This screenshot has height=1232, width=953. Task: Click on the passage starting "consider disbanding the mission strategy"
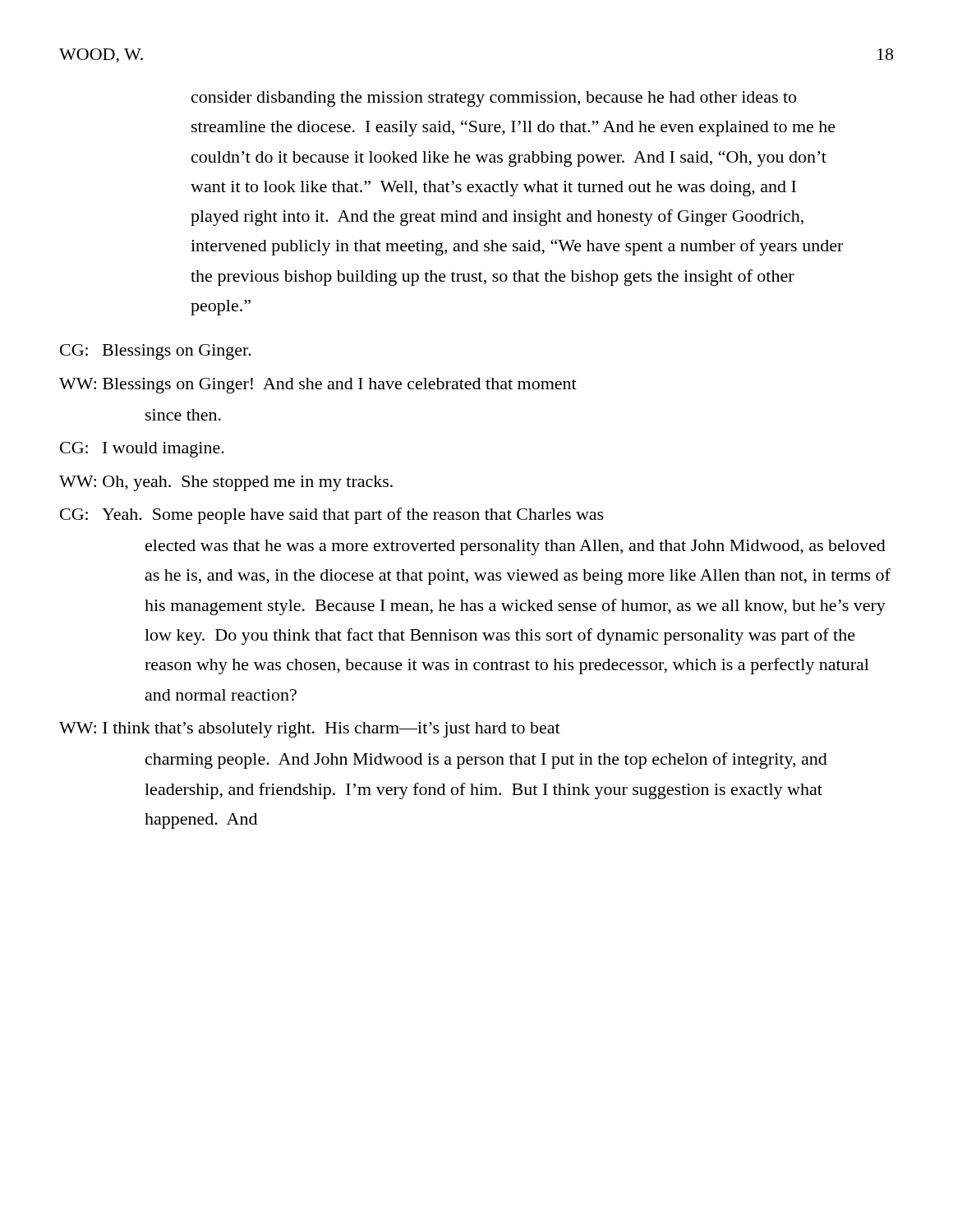pyautogui.click(x=517, y=201)
